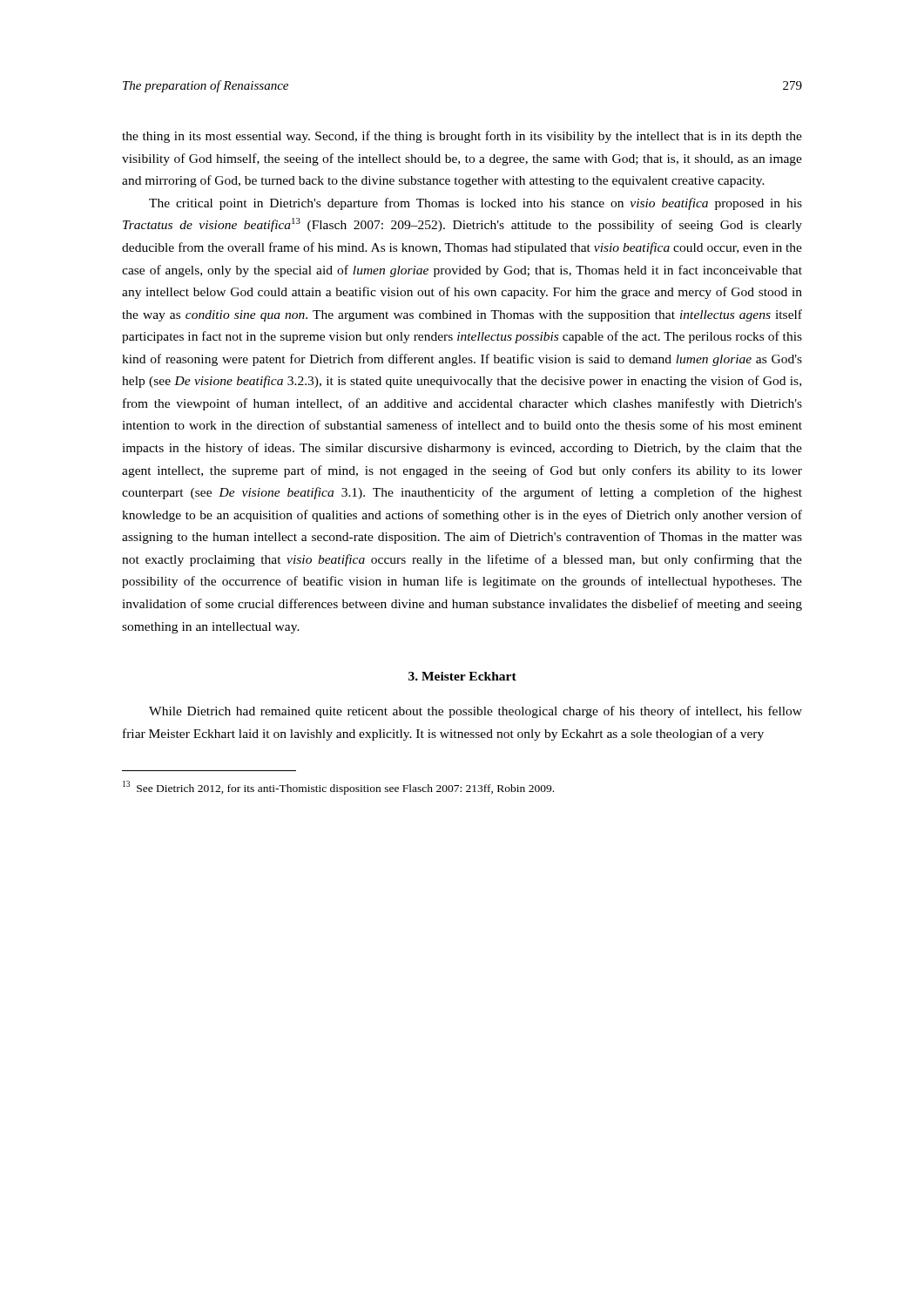Select the text block that says "While Dietrich had remained quite"

pos(462,722)
